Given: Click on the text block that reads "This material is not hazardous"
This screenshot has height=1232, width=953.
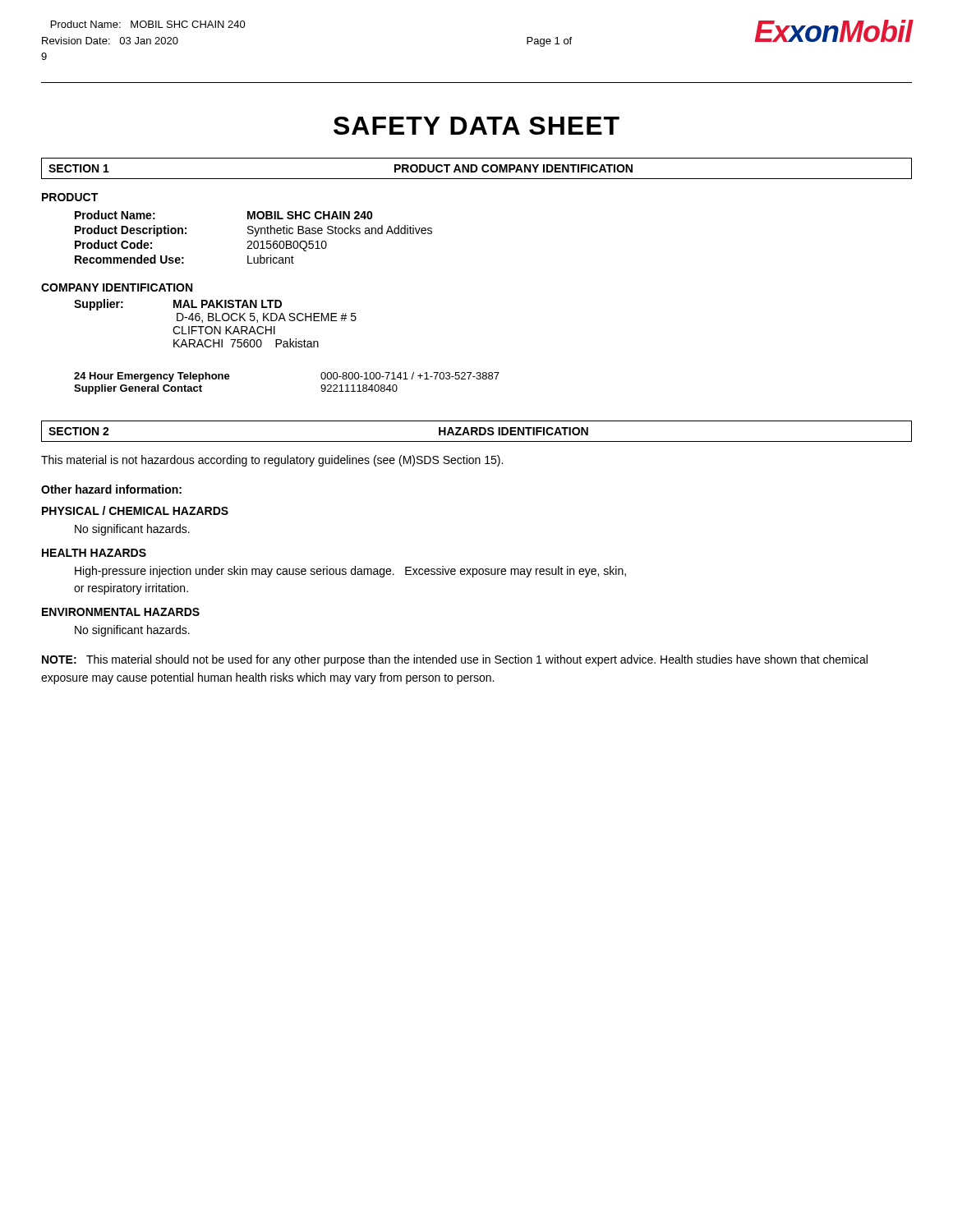Looking at the screenshot, I should tap(273, 460).
